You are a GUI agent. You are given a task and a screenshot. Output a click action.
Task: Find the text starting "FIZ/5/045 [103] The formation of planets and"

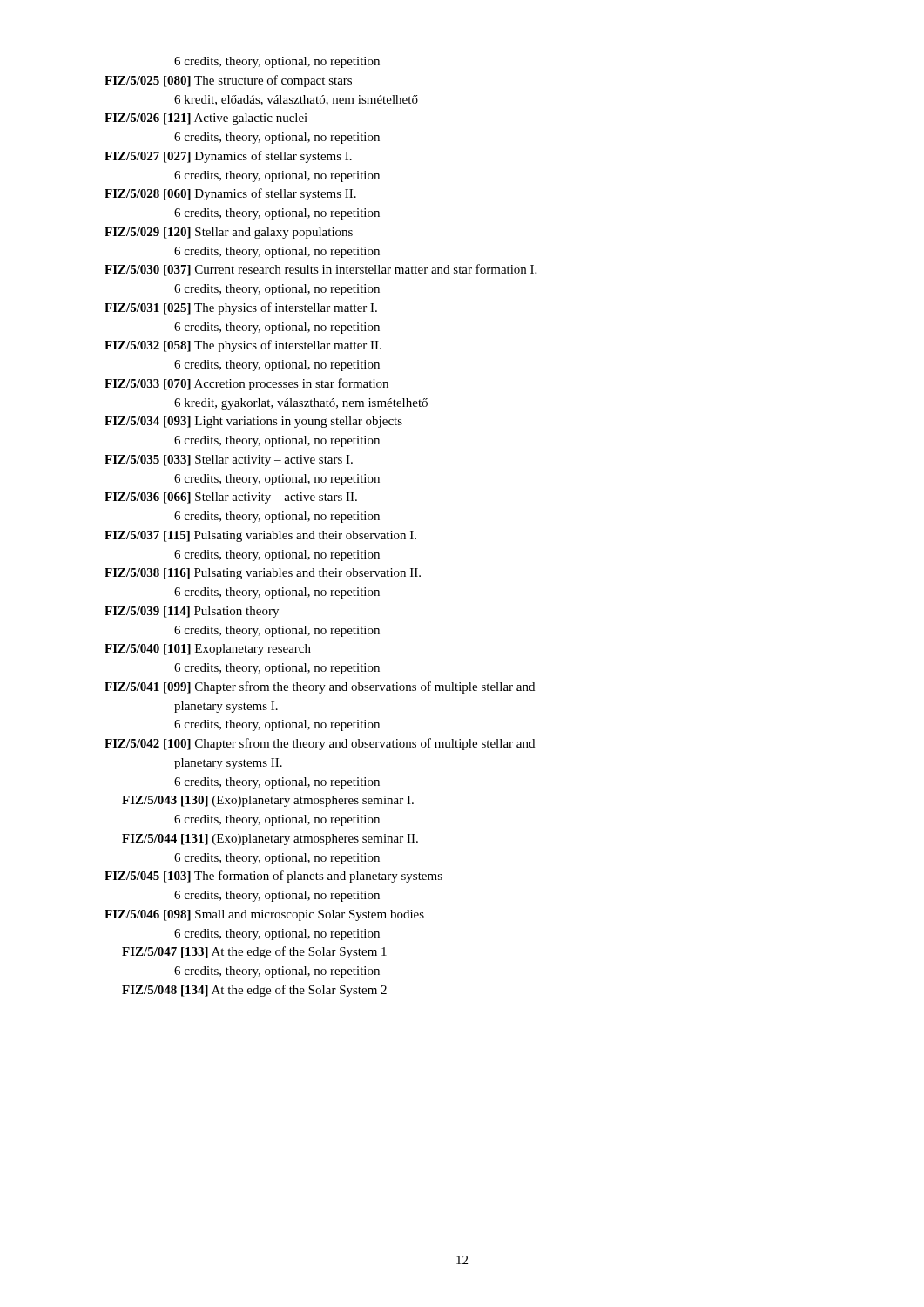pos(273,877)
